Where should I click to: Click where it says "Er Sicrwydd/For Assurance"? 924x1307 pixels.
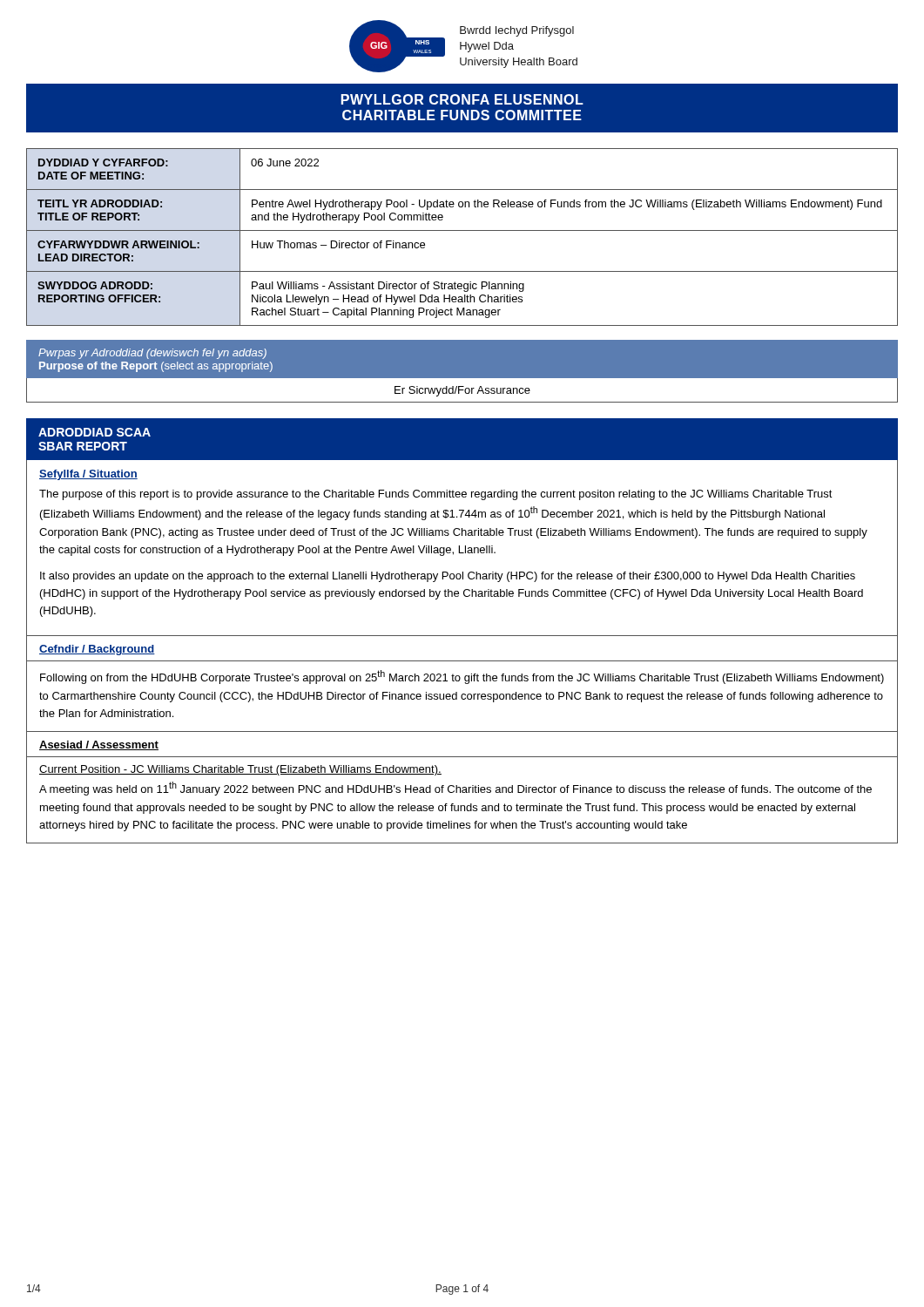462,390
